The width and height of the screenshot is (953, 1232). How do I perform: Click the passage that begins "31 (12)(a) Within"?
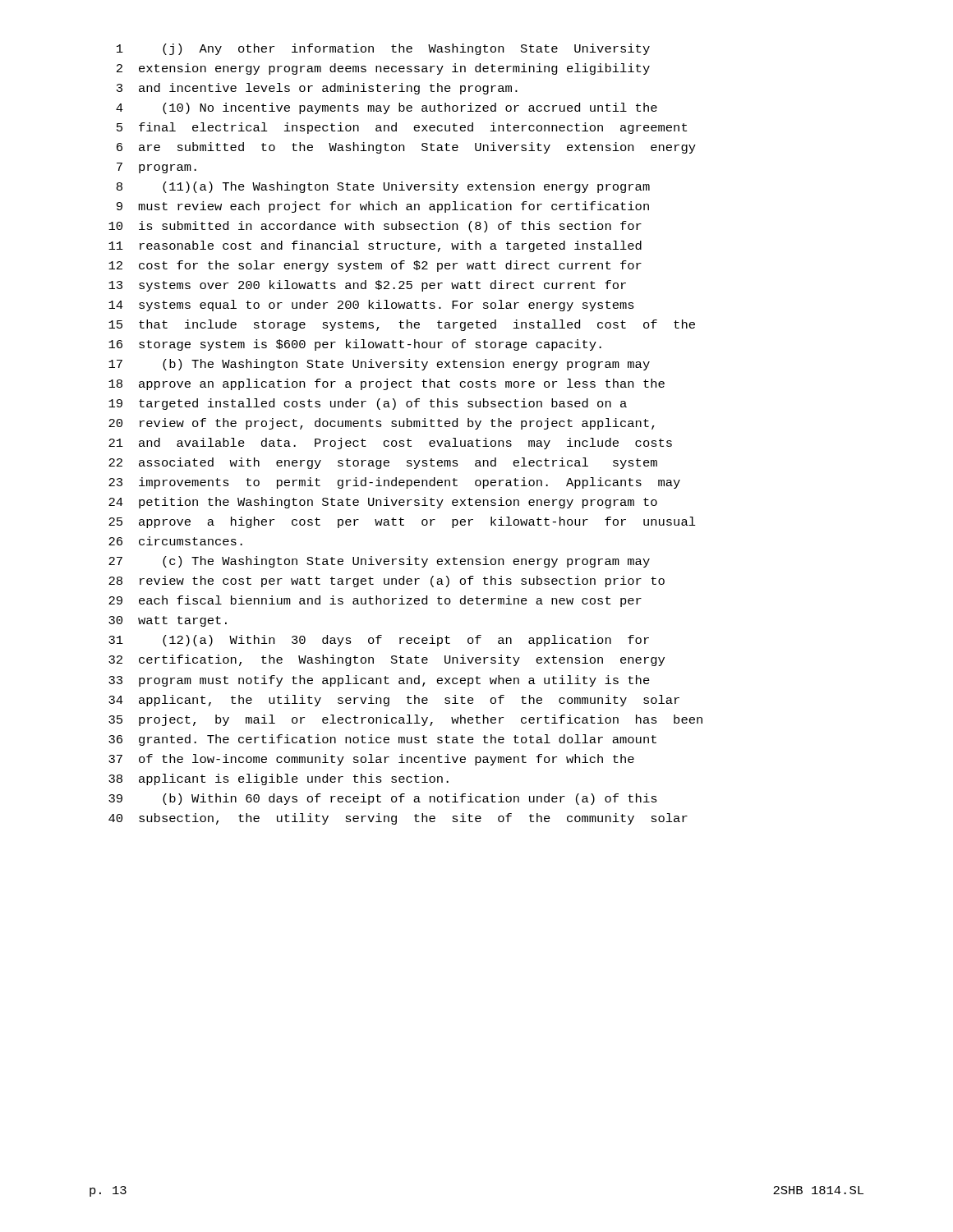tap(476, 710)
